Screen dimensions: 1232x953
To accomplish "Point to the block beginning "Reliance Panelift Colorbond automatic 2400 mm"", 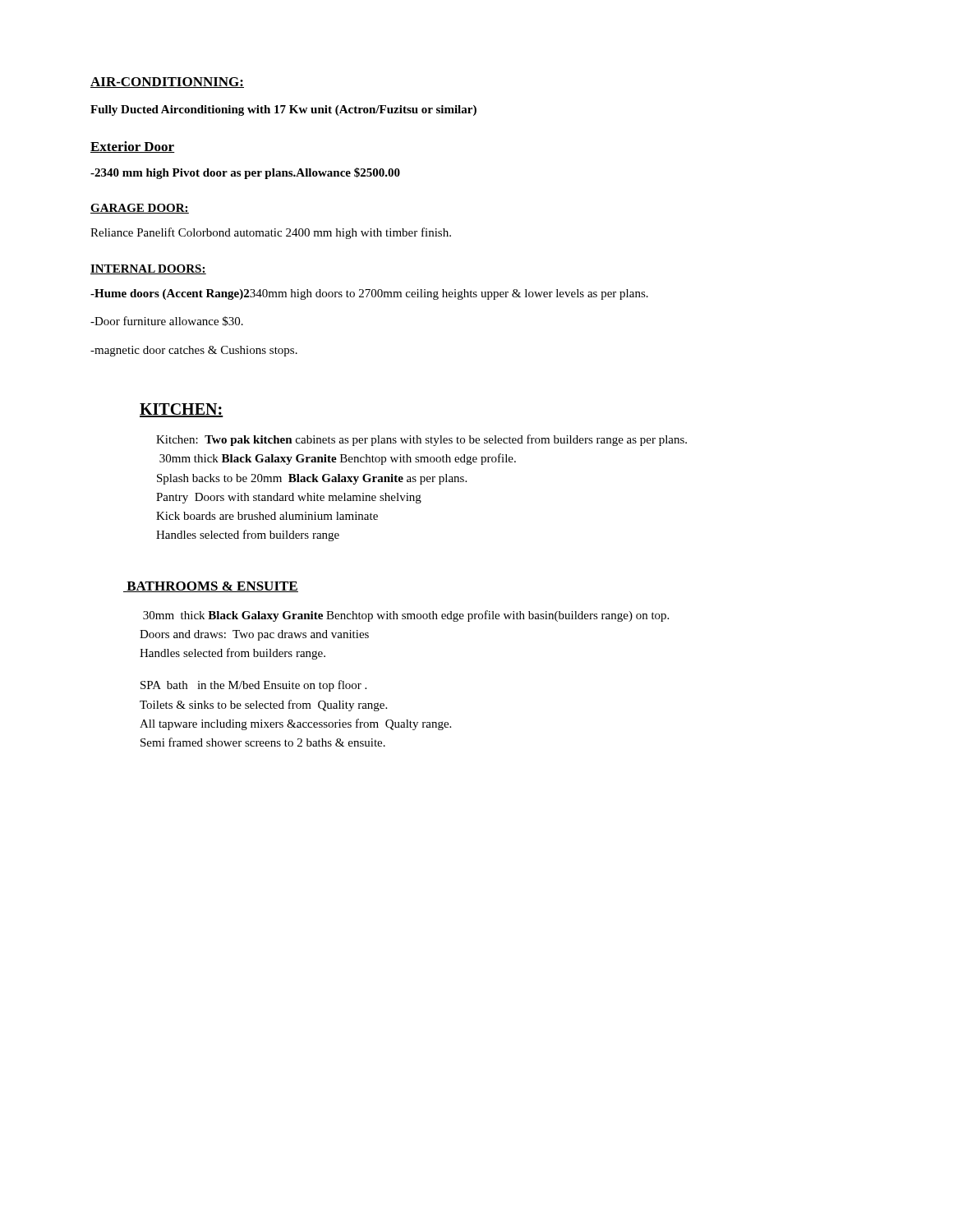I will click(x=271, y=232).
